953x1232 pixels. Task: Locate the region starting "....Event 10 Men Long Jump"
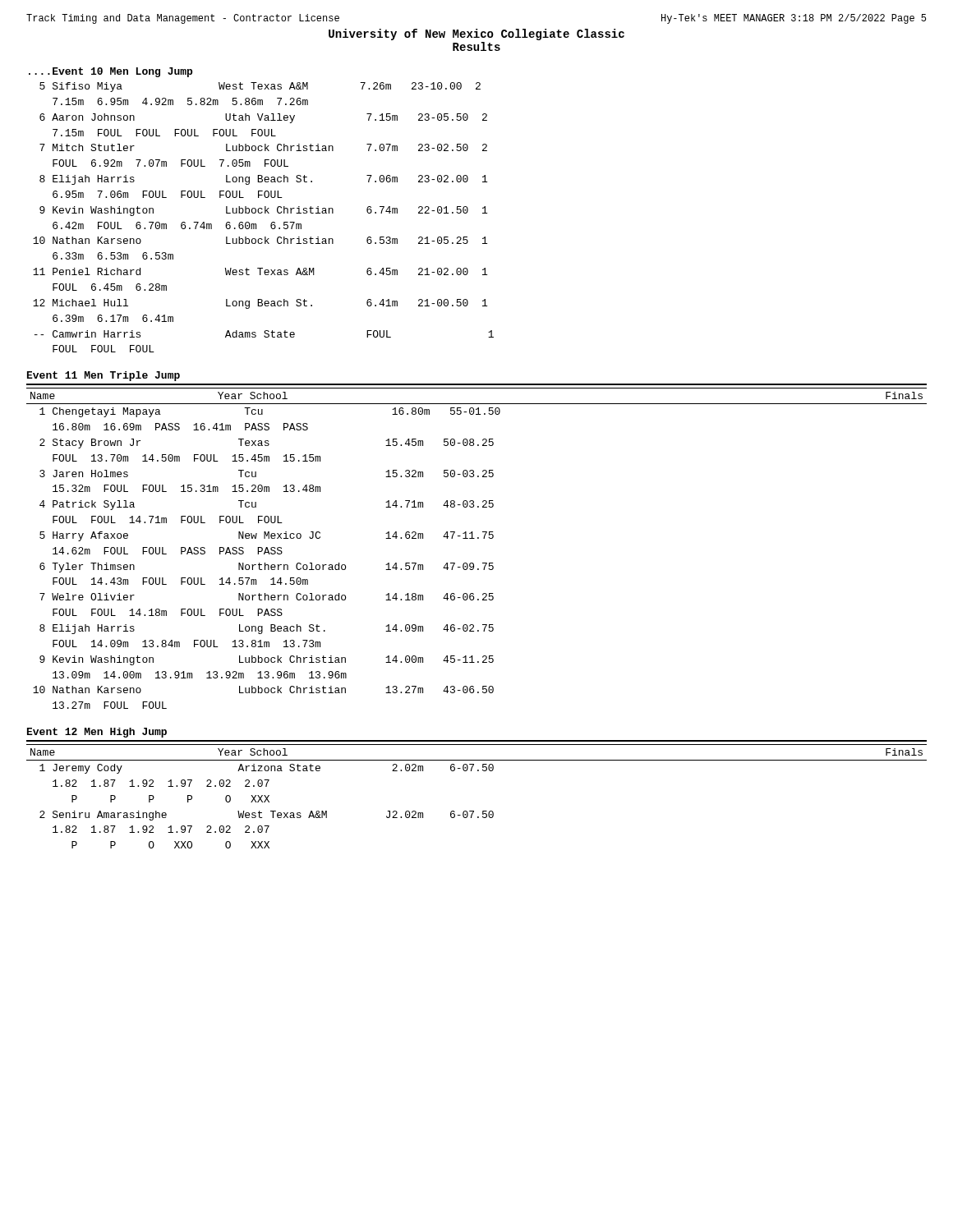110,72
